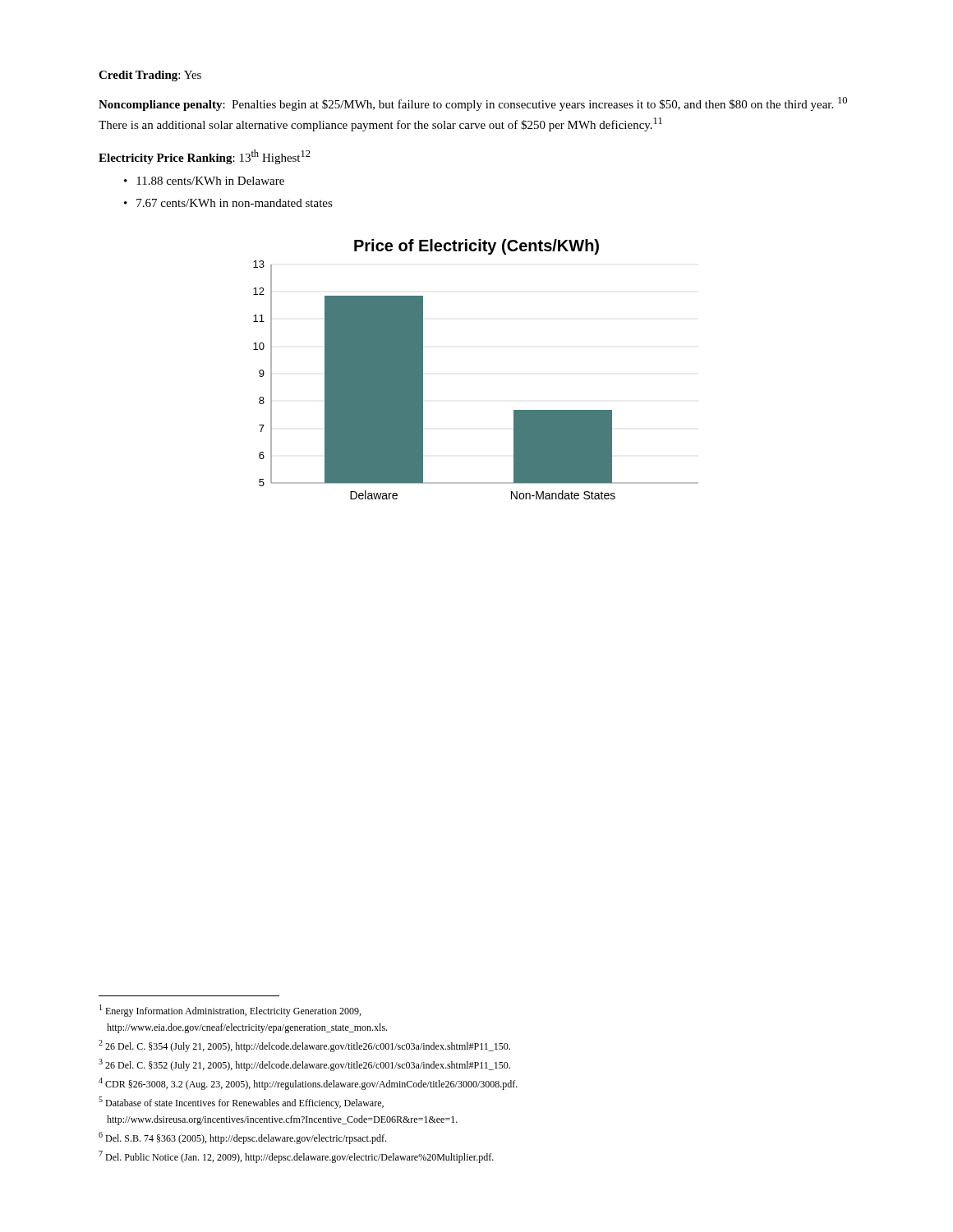The height and width of the screenshot is (1232, 953).
Task: Navigate to the region starting "3 26 Del."
Action: pos(305,1064)
